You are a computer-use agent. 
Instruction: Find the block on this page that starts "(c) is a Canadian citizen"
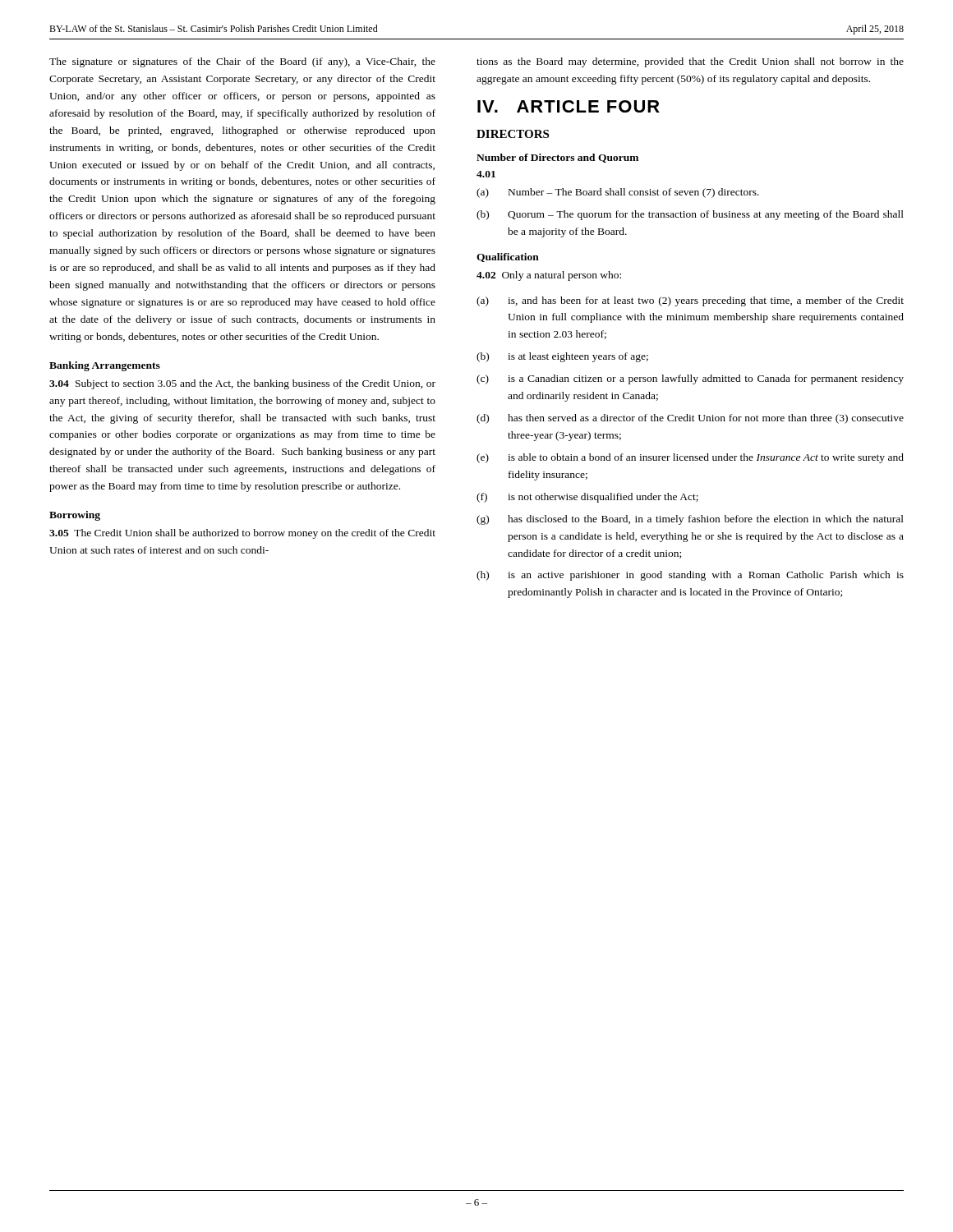point(690,388)
